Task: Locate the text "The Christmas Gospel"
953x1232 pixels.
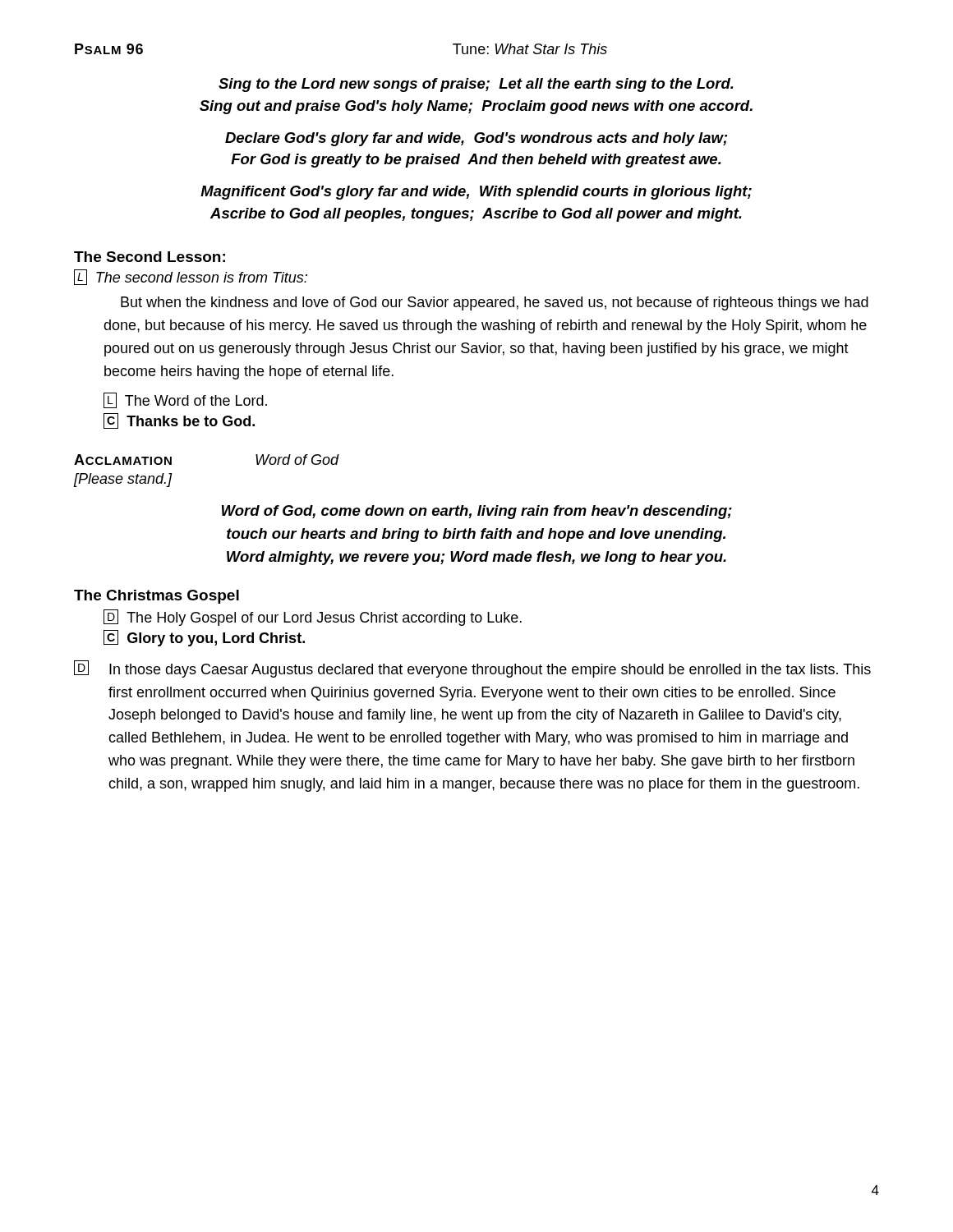Action: (x=157, y=595)
